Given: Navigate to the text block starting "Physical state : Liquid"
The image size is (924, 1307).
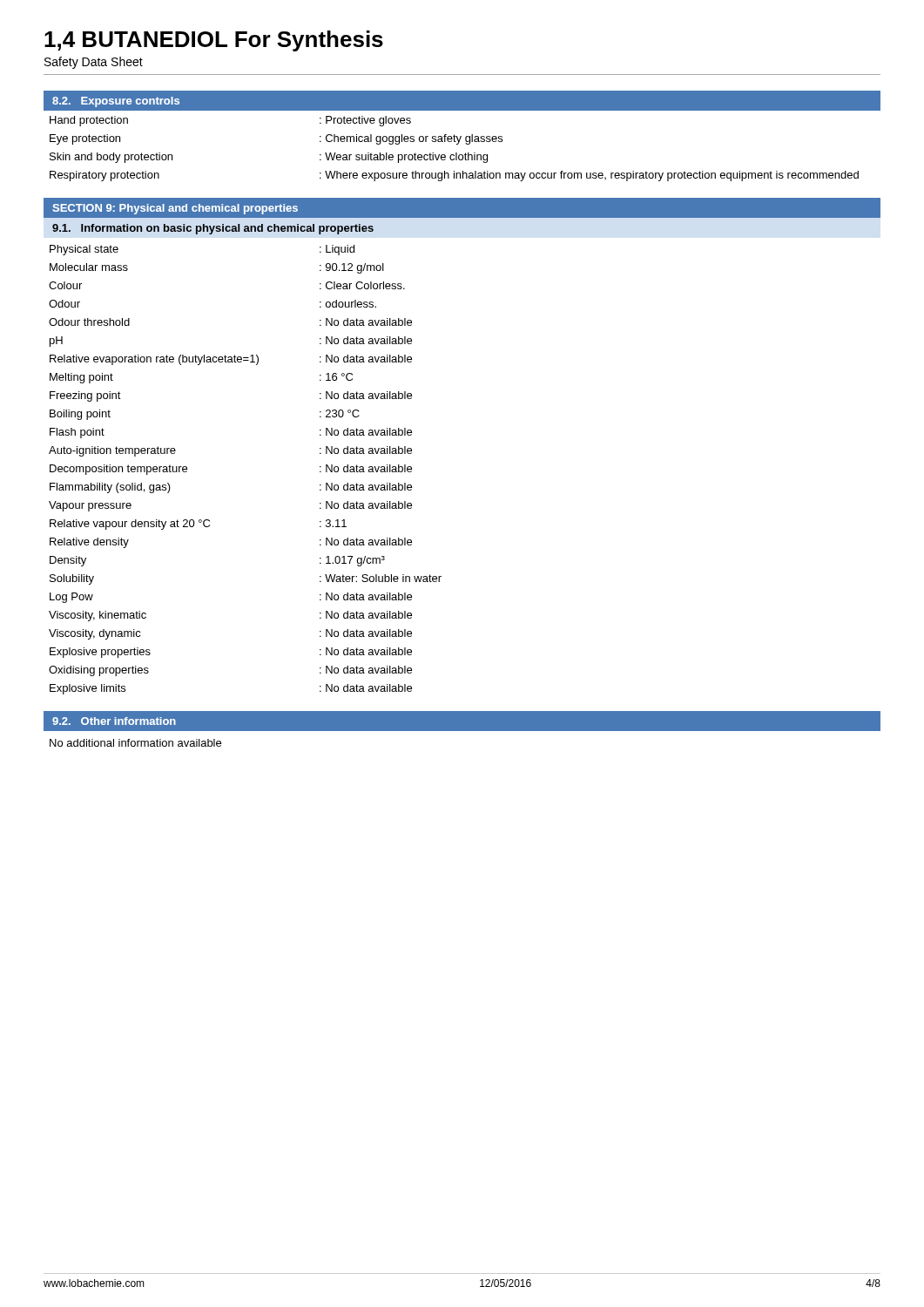Looking at the screenshot, I should pos(87,250).
